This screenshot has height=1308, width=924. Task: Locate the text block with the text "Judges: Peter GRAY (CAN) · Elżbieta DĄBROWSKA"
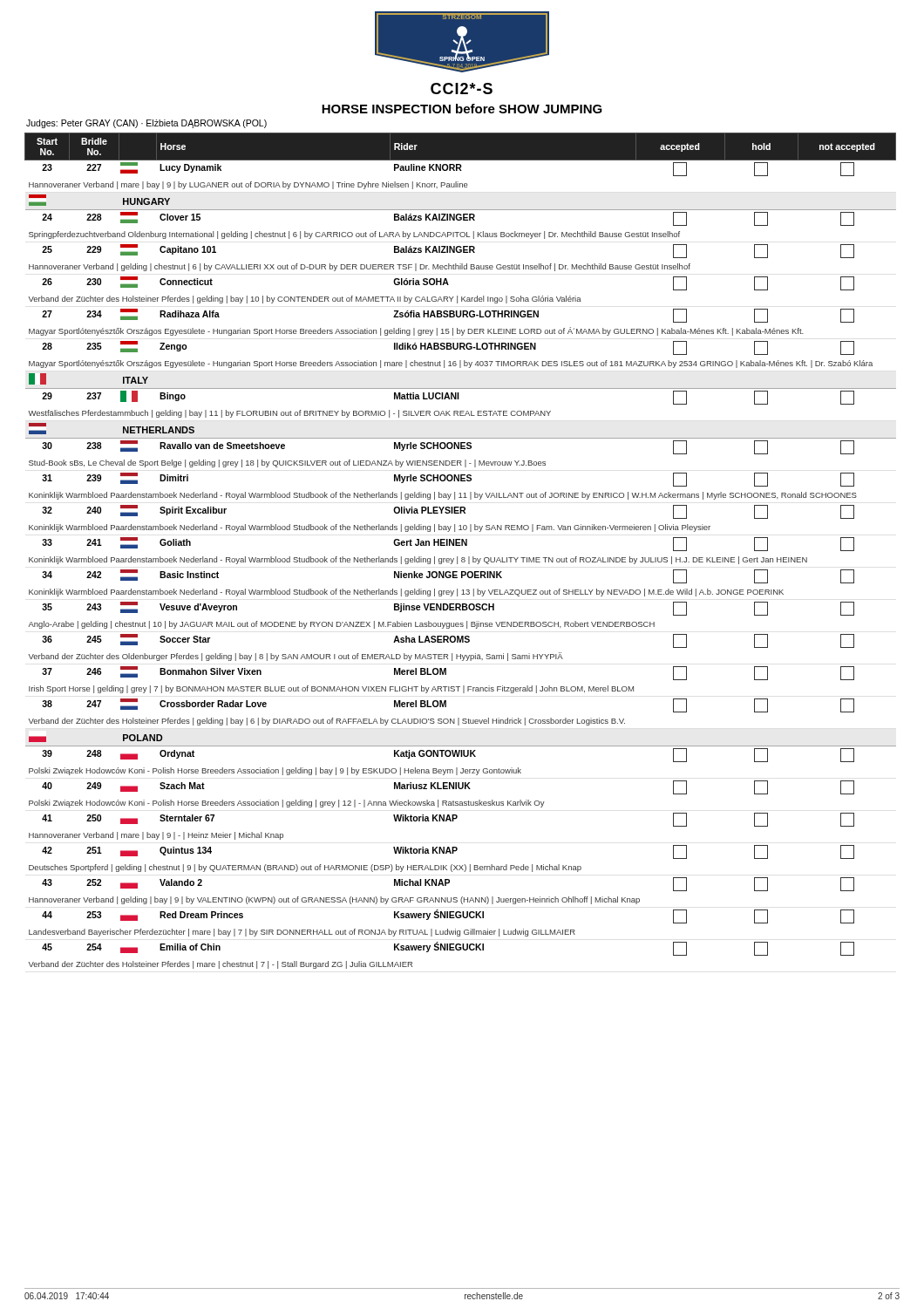147,123
